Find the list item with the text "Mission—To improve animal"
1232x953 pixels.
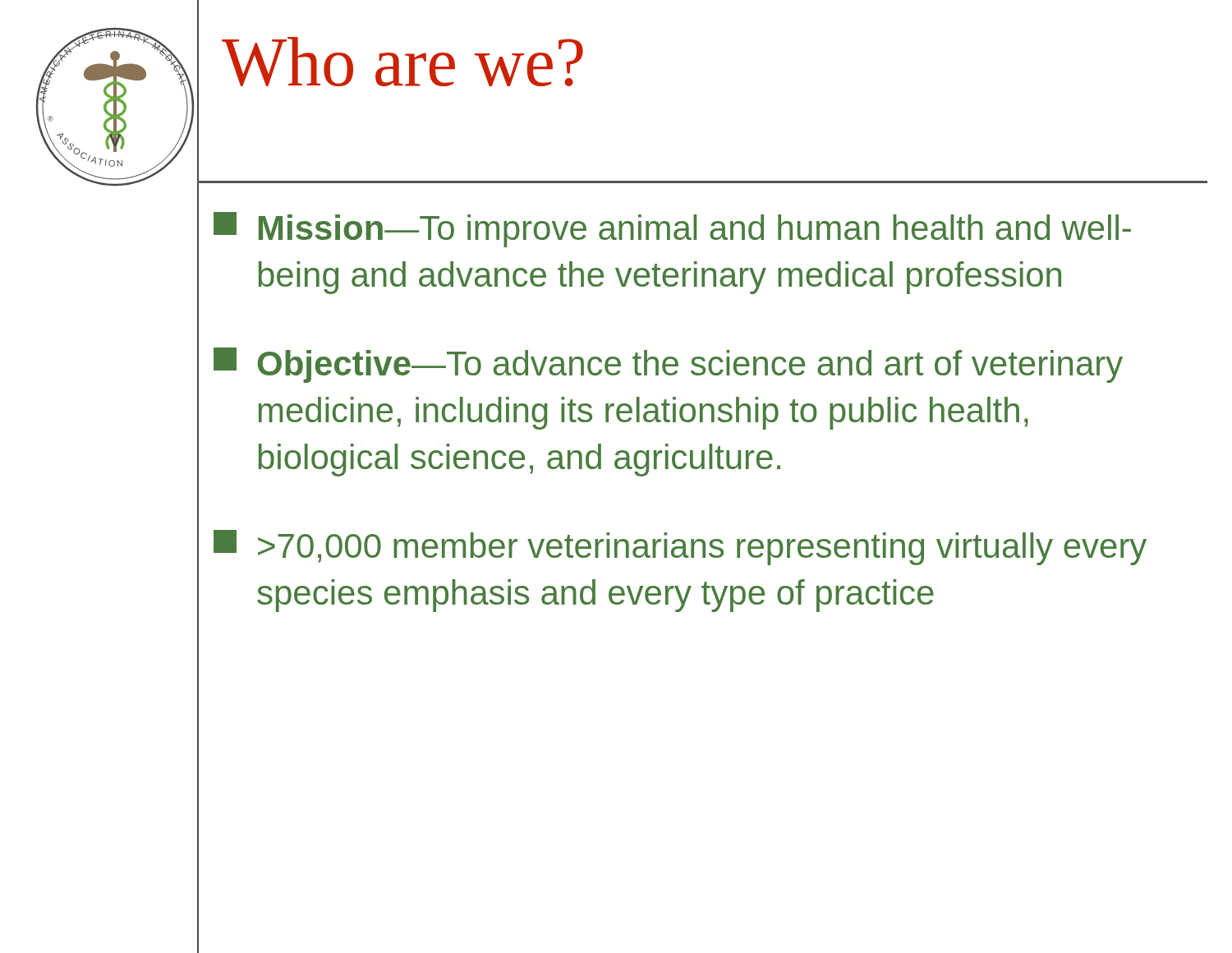point(698,252)
